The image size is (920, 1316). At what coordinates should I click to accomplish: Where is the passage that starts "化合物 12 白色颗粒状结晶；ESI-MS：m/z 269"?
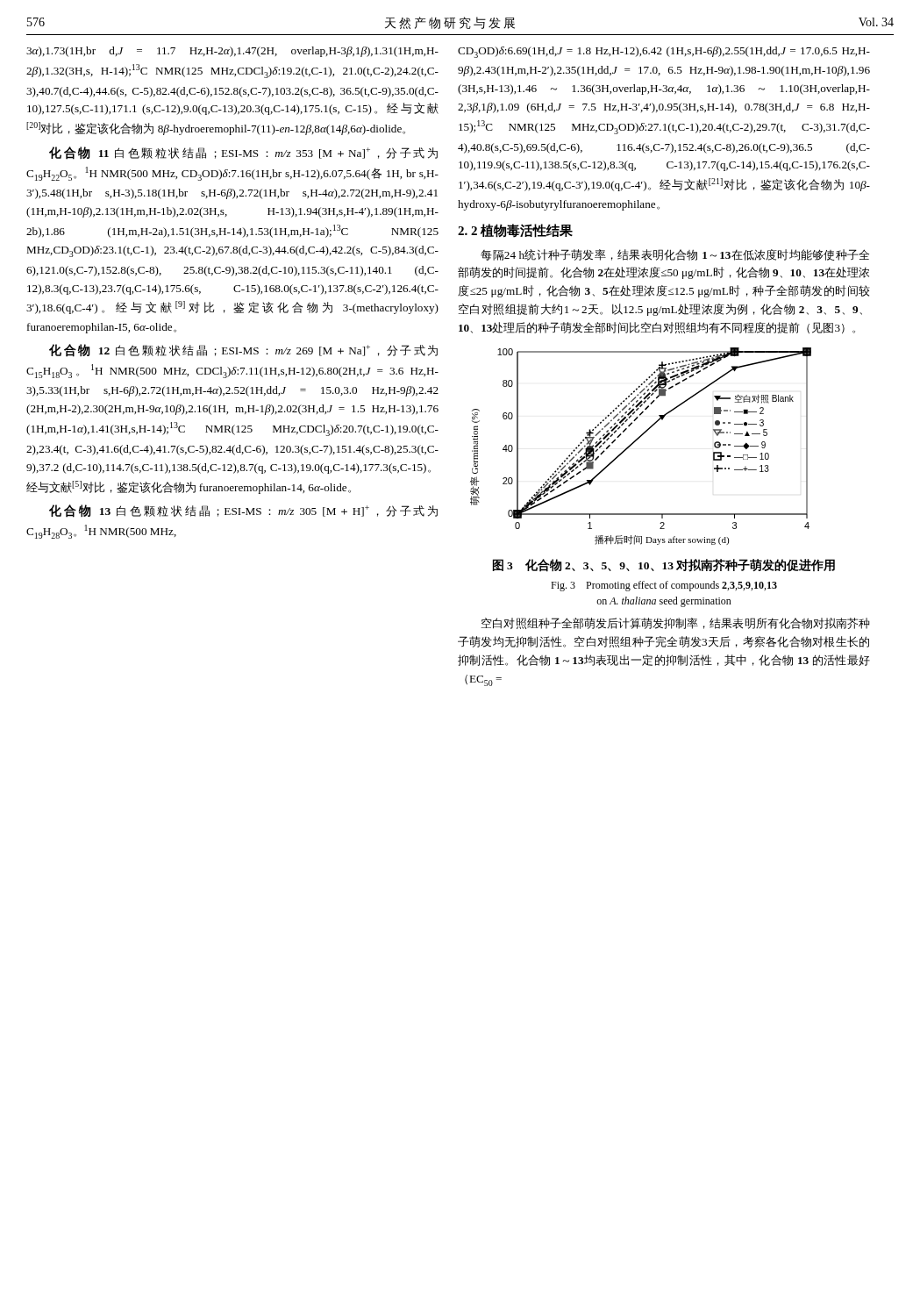(x=232, y=419)
